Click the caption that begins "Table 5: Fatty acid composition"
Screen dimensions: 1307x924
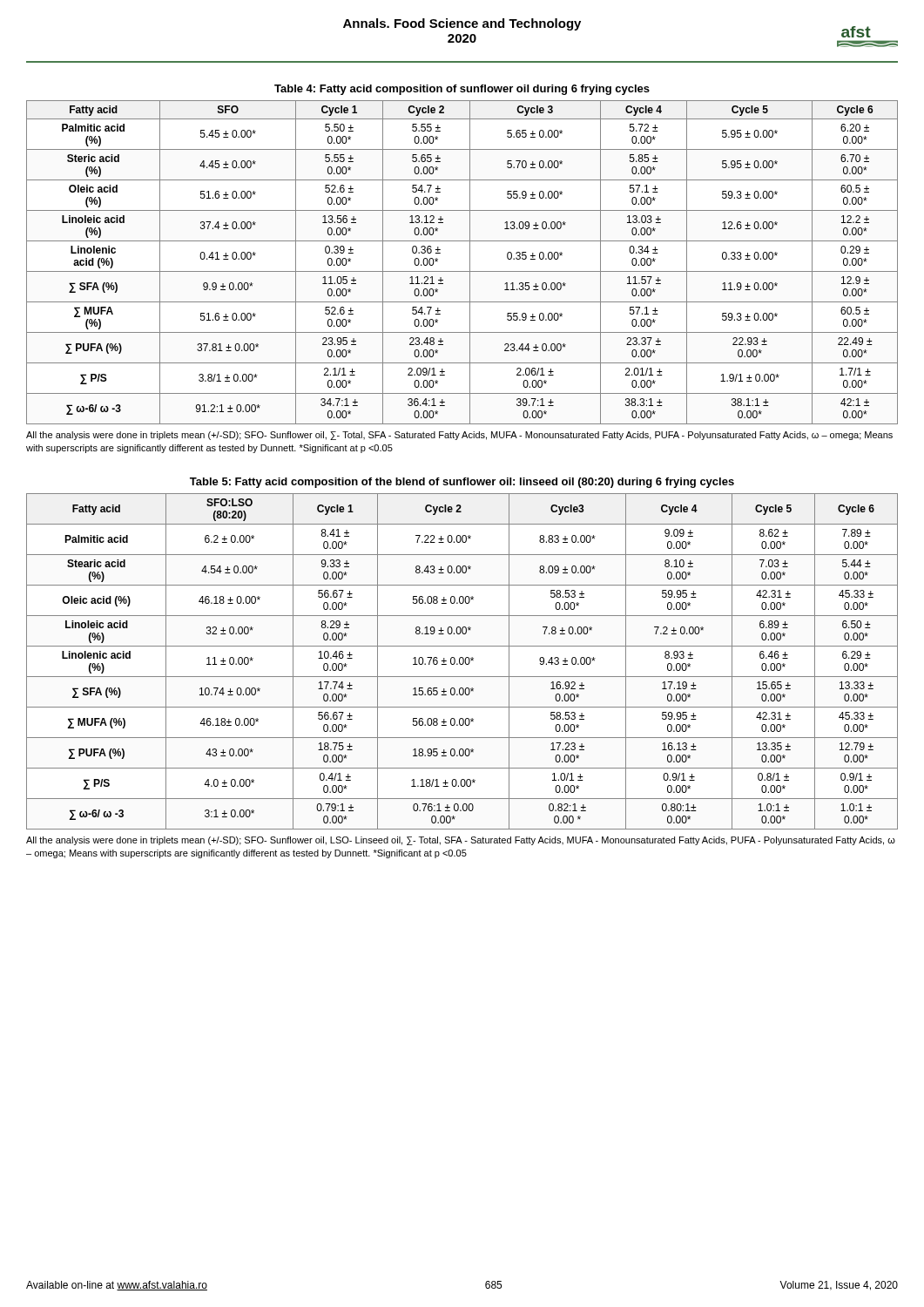(462, 481)
